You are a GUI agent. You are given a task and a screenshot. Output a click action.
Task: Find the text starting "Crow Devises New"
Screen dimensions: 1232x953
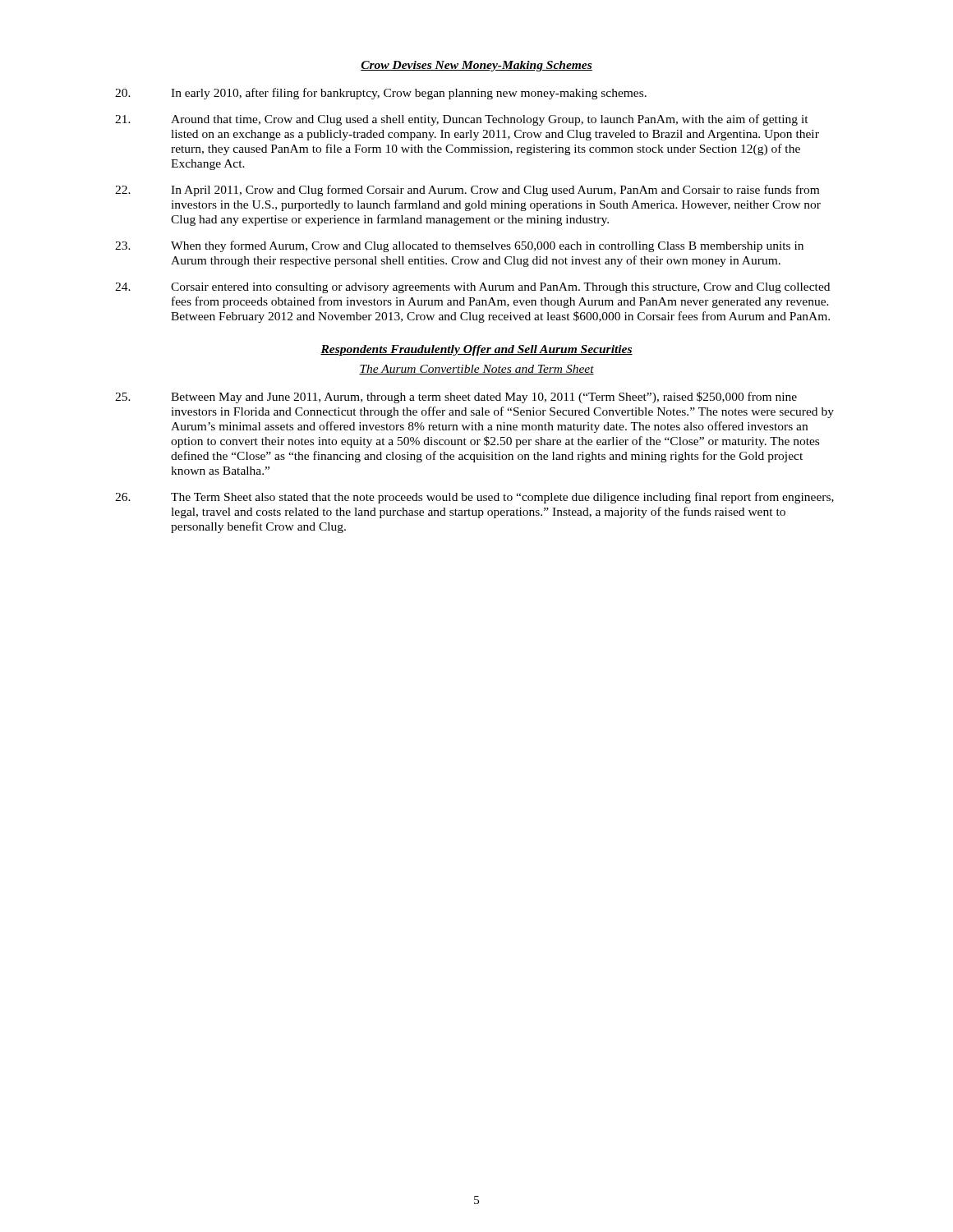tap(476, 64)
